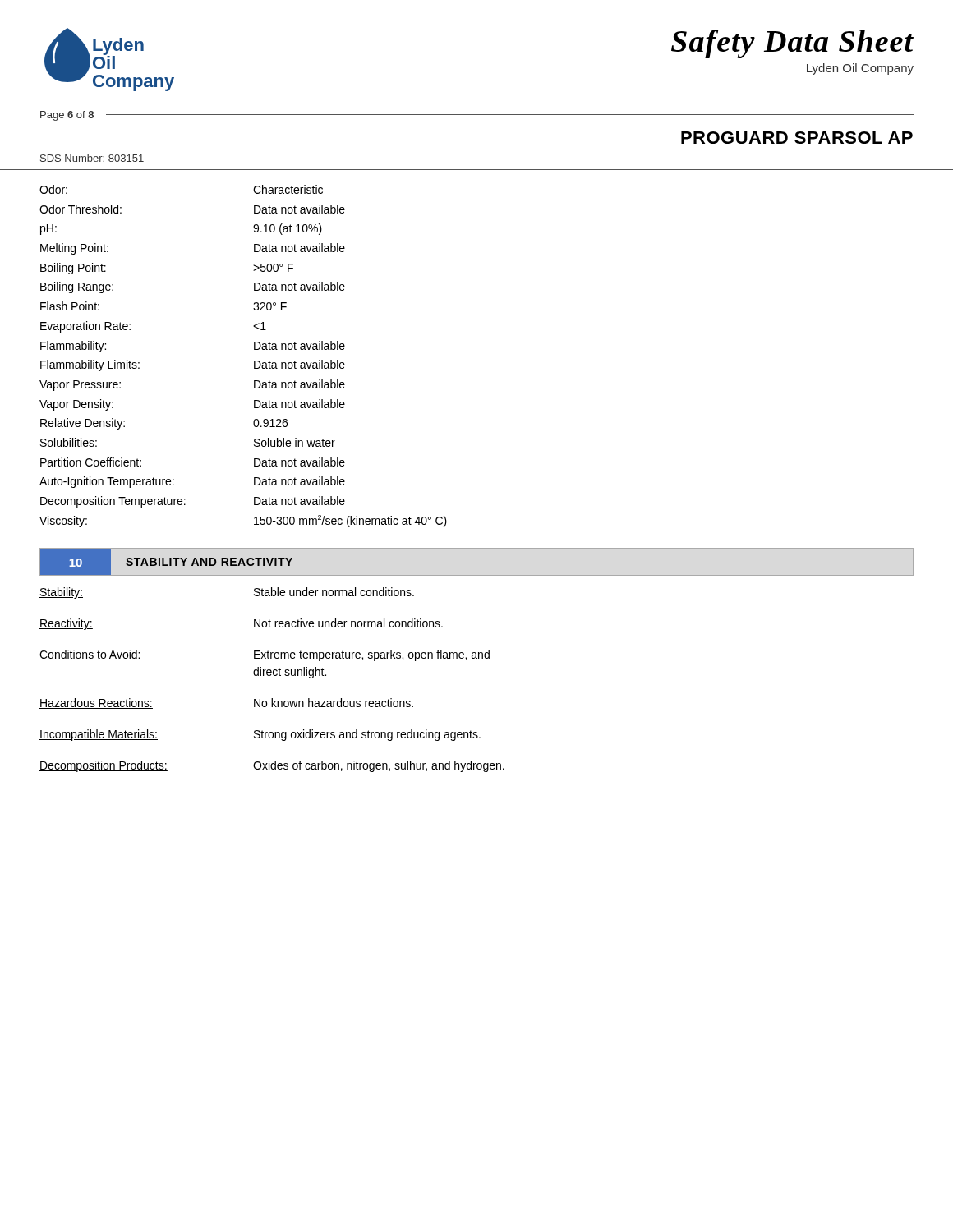The height and width of the screenshot is (1232, 953).
Task: Find the passage starting "SDS Number: 803151"
Action: click(x=92, y=158)
